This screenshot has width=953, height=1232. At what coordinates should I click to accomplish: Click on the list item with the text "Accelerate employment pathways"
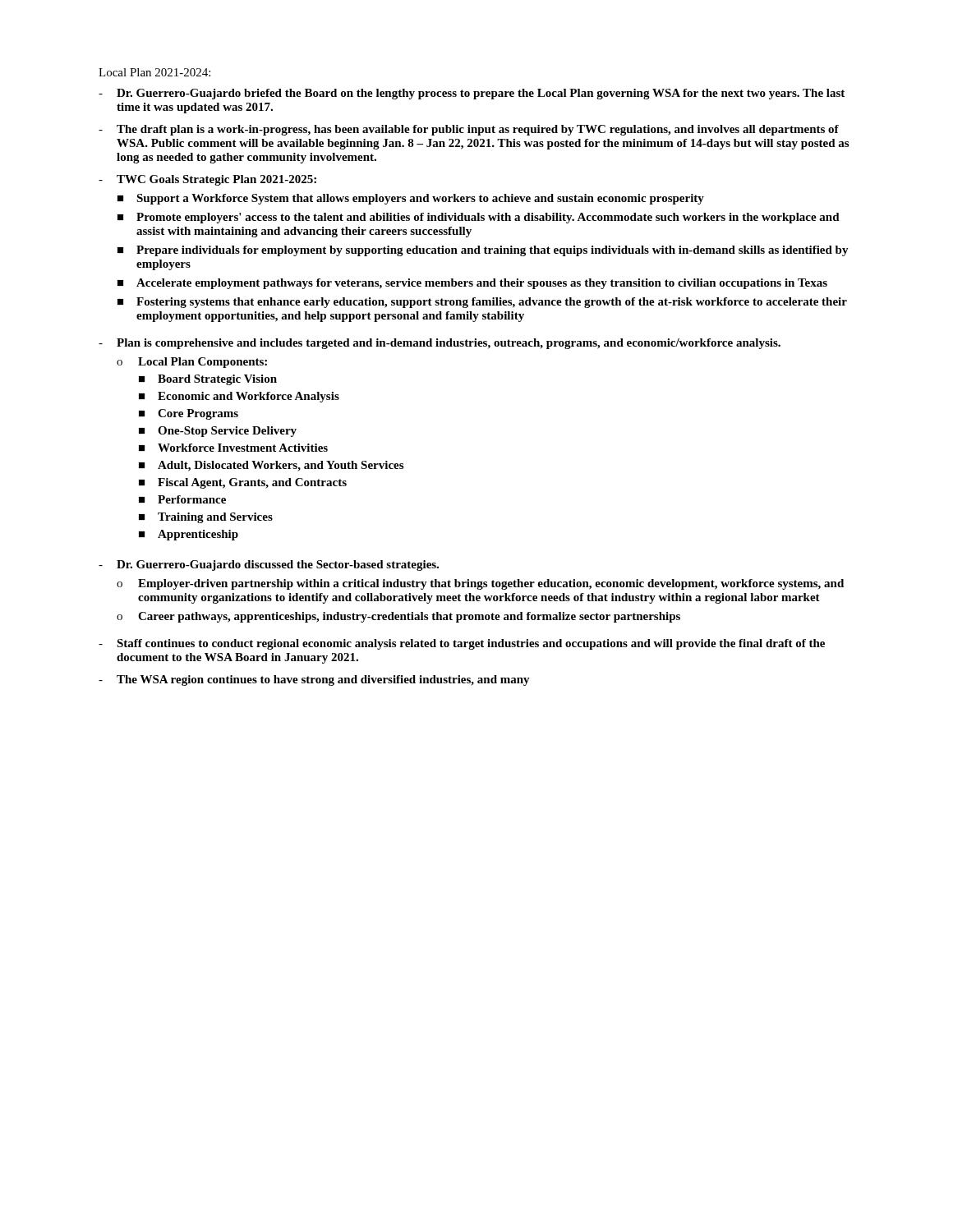482,283
